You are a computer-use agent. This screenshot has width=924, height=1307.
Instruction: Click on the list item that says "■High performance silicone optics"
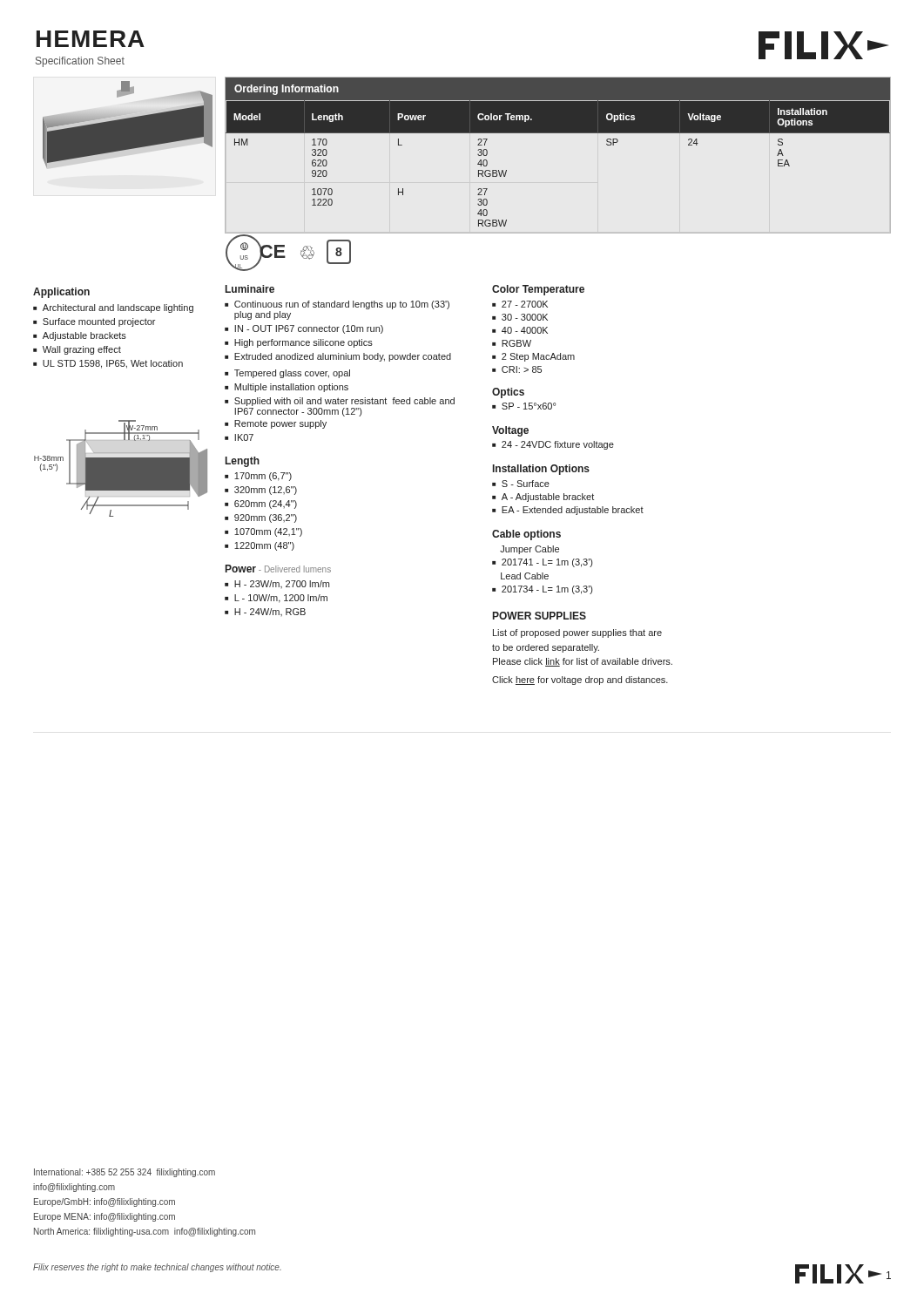[299, 342]
